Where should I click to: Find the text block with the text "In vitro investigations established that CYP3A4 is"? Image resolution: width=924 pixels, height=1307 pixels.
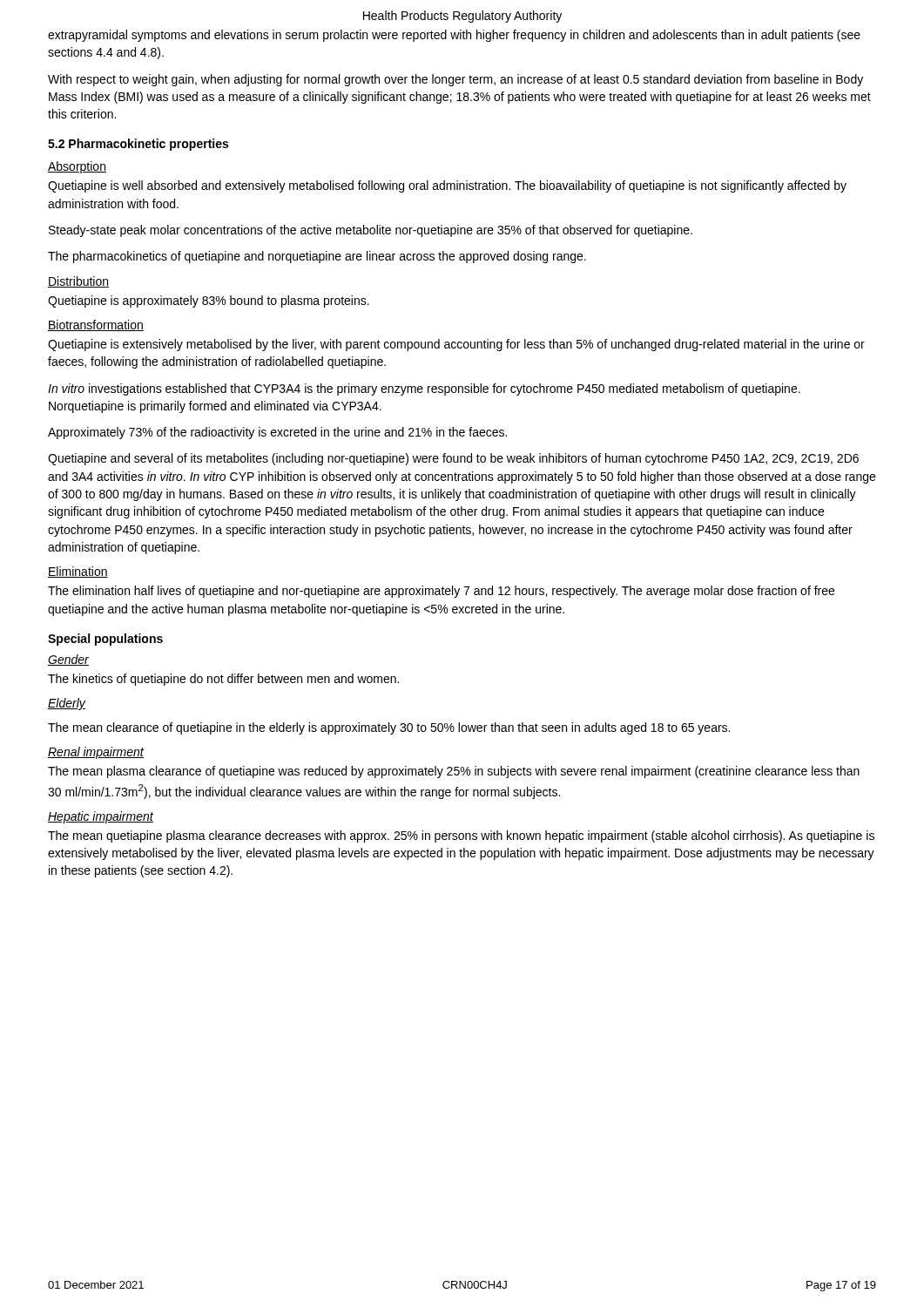click(x=424, y=397)
